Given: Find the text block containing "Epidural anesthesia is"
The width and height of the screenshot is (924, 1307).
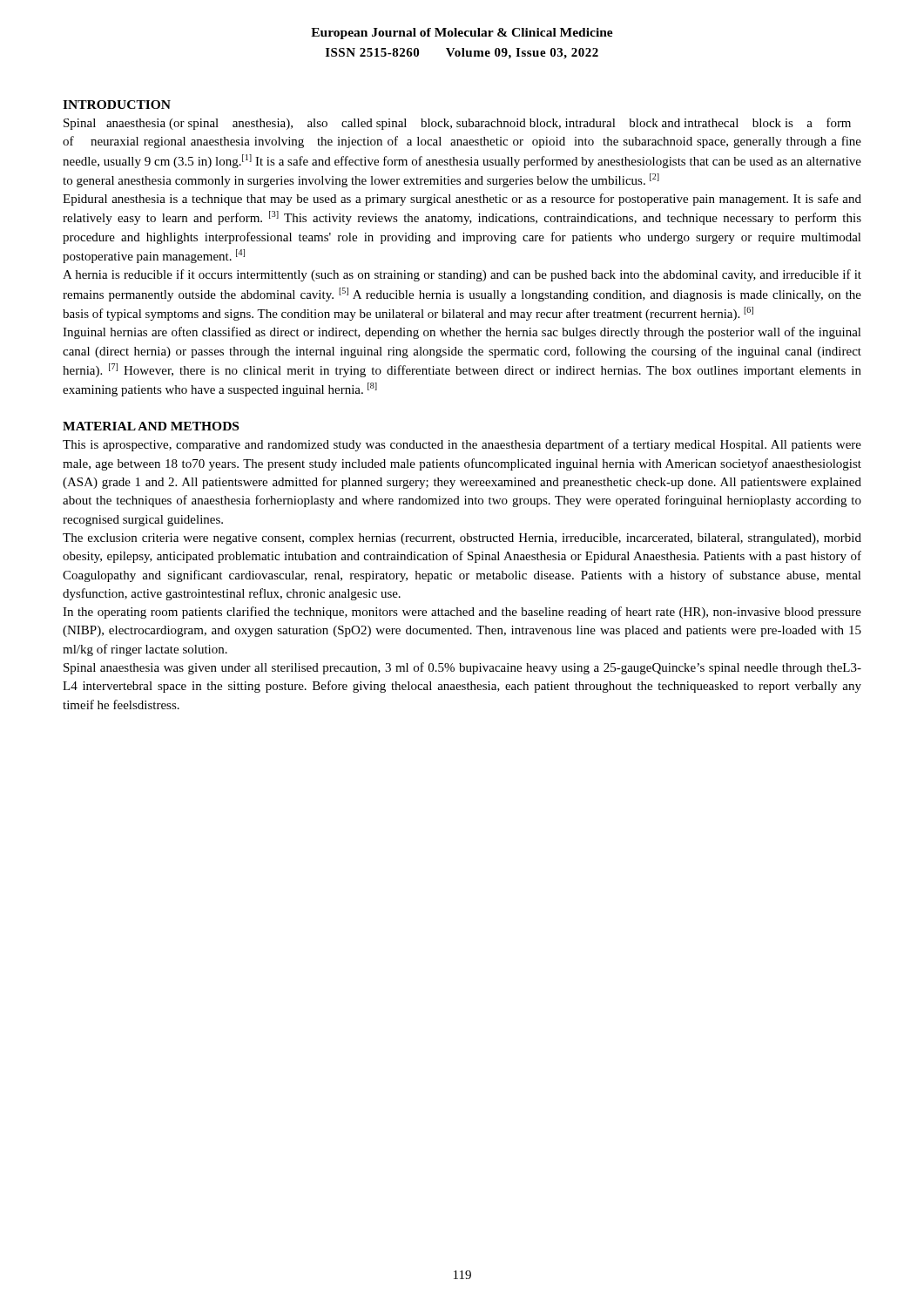Looking at the screenshot, I should (462, 228).
